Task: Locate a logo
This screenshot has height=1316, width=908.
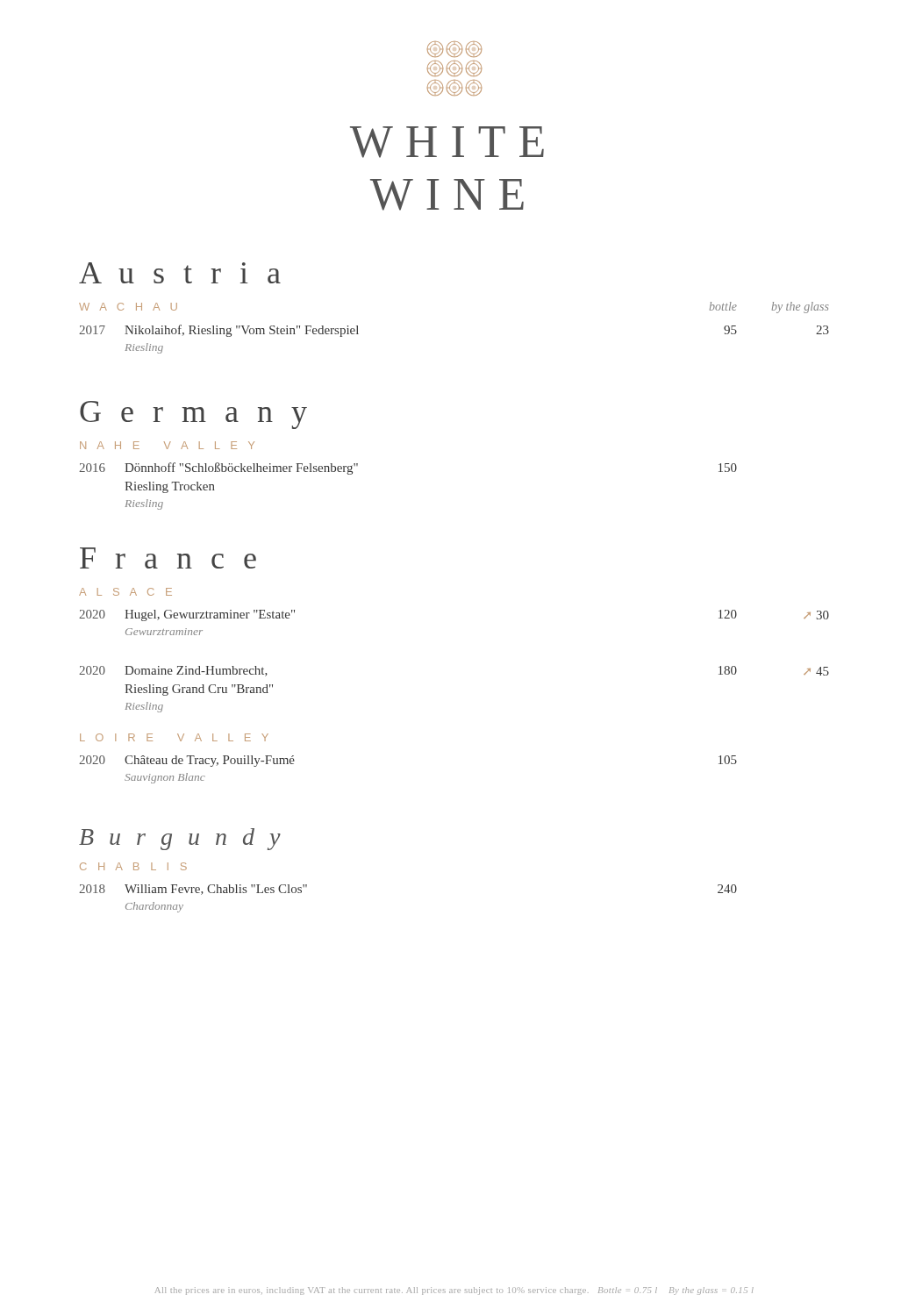Action: [454, 53]
